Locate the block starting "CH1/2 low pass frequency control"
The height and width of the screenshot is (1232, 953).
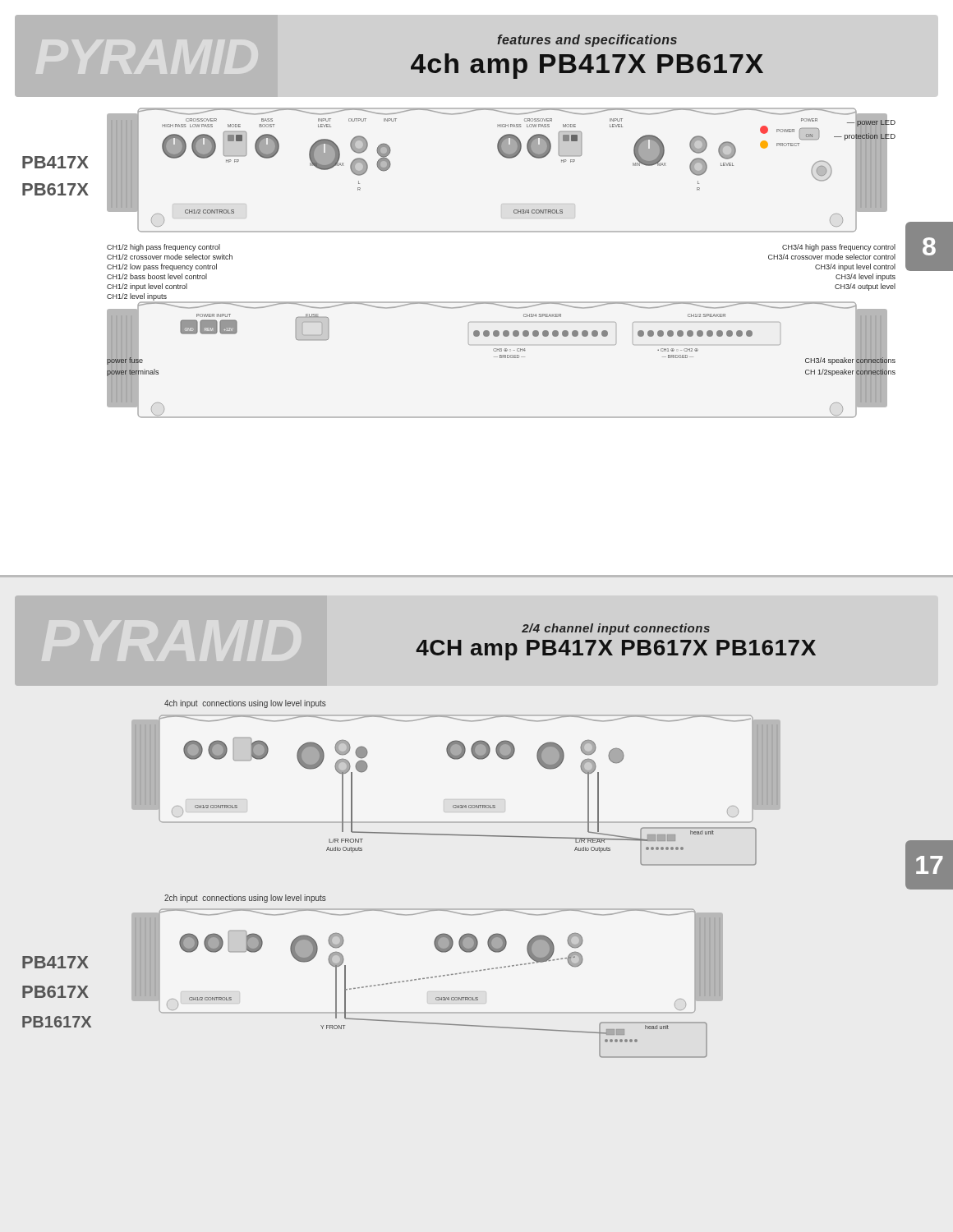[162, 267]
